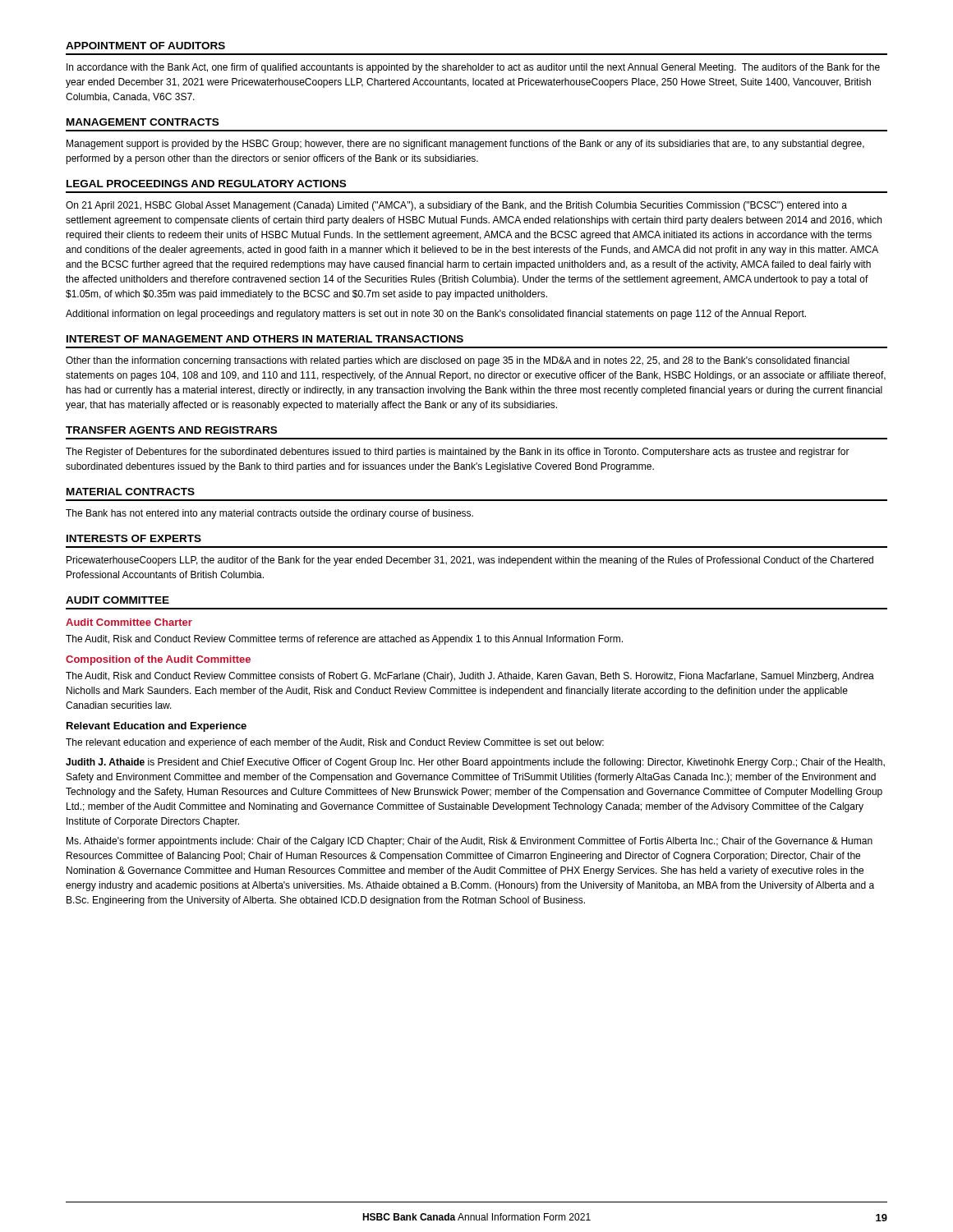
Task: Click on the region starting "MANAGEMENT CONTRACTS"
Action: pos(142,122)
